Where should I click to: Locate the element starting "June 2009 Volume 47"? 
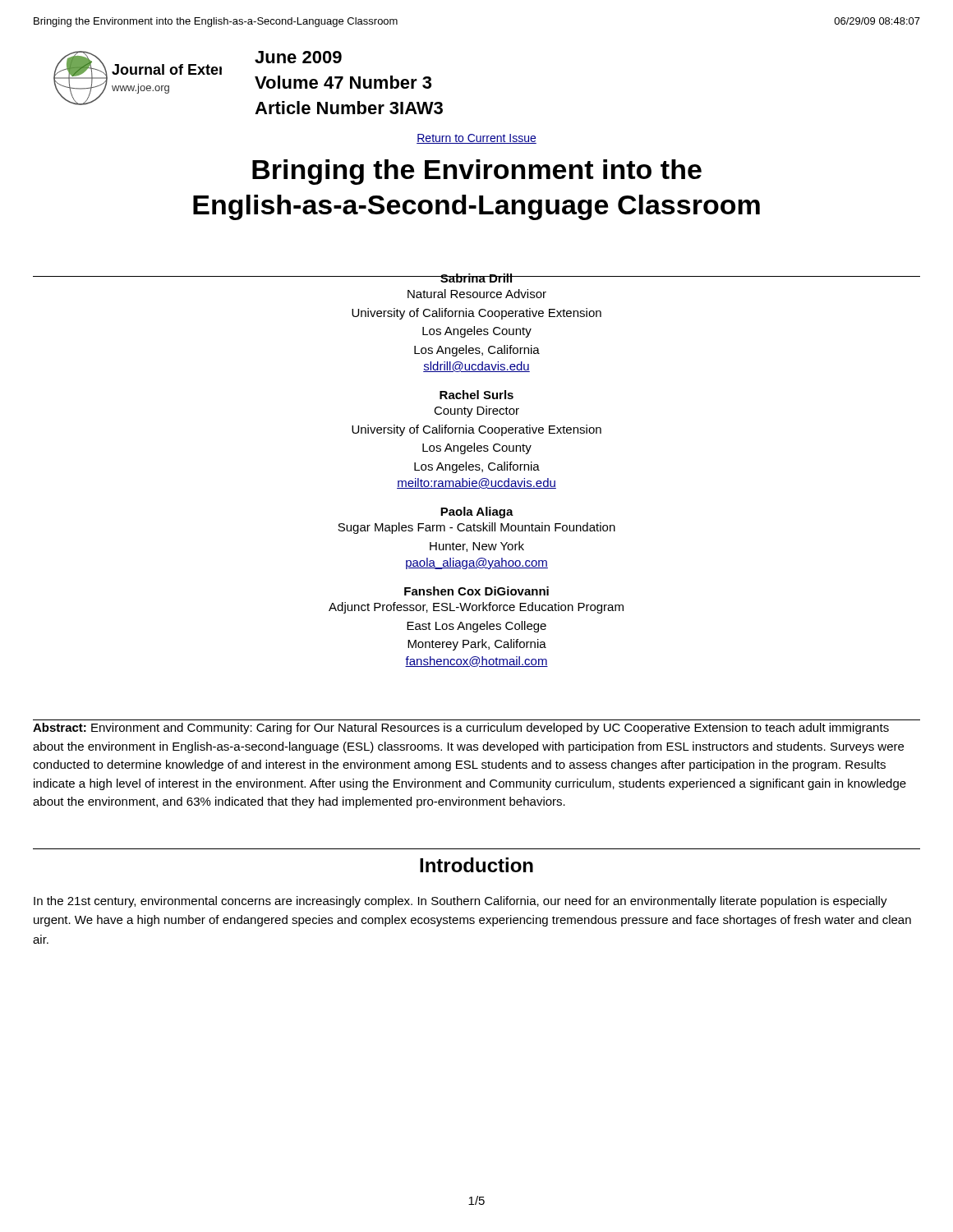coord(349,82)
